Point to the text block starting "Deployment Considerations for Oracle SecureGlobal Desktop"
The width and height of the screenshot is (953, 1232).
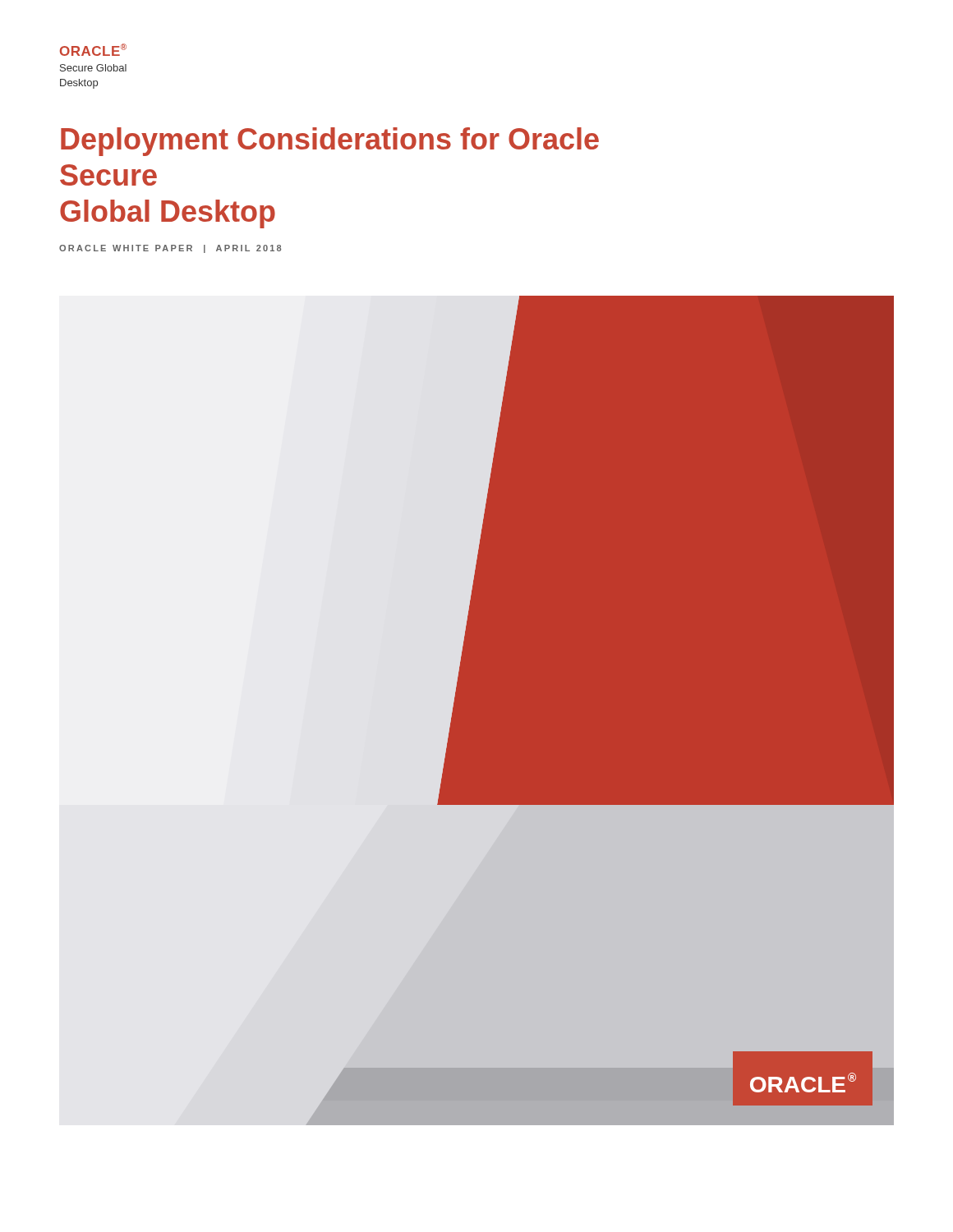[x=330, y=142]
